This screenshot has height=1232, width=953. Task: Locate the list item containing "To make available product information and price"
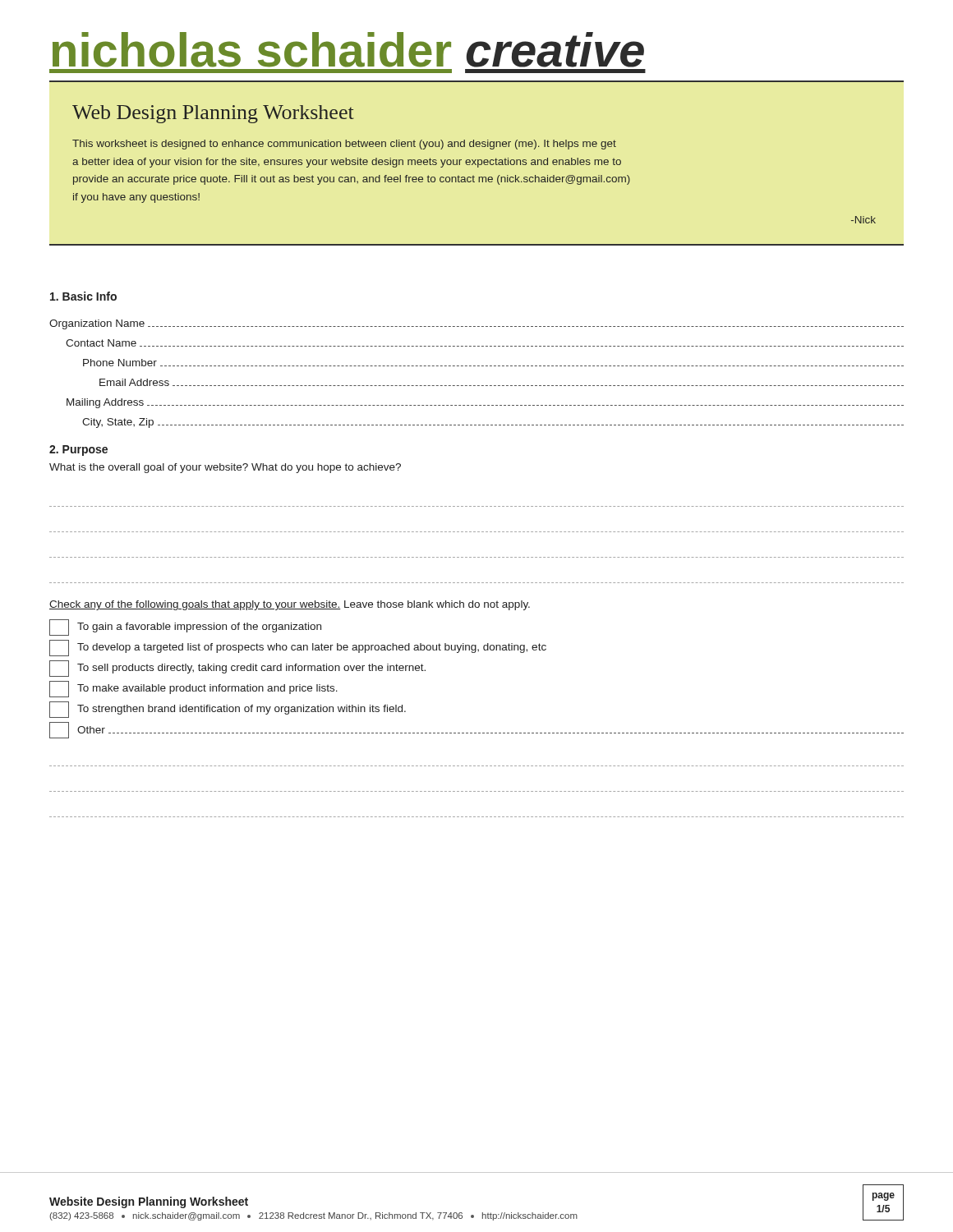pyautogui.click(x=194, y=689)
